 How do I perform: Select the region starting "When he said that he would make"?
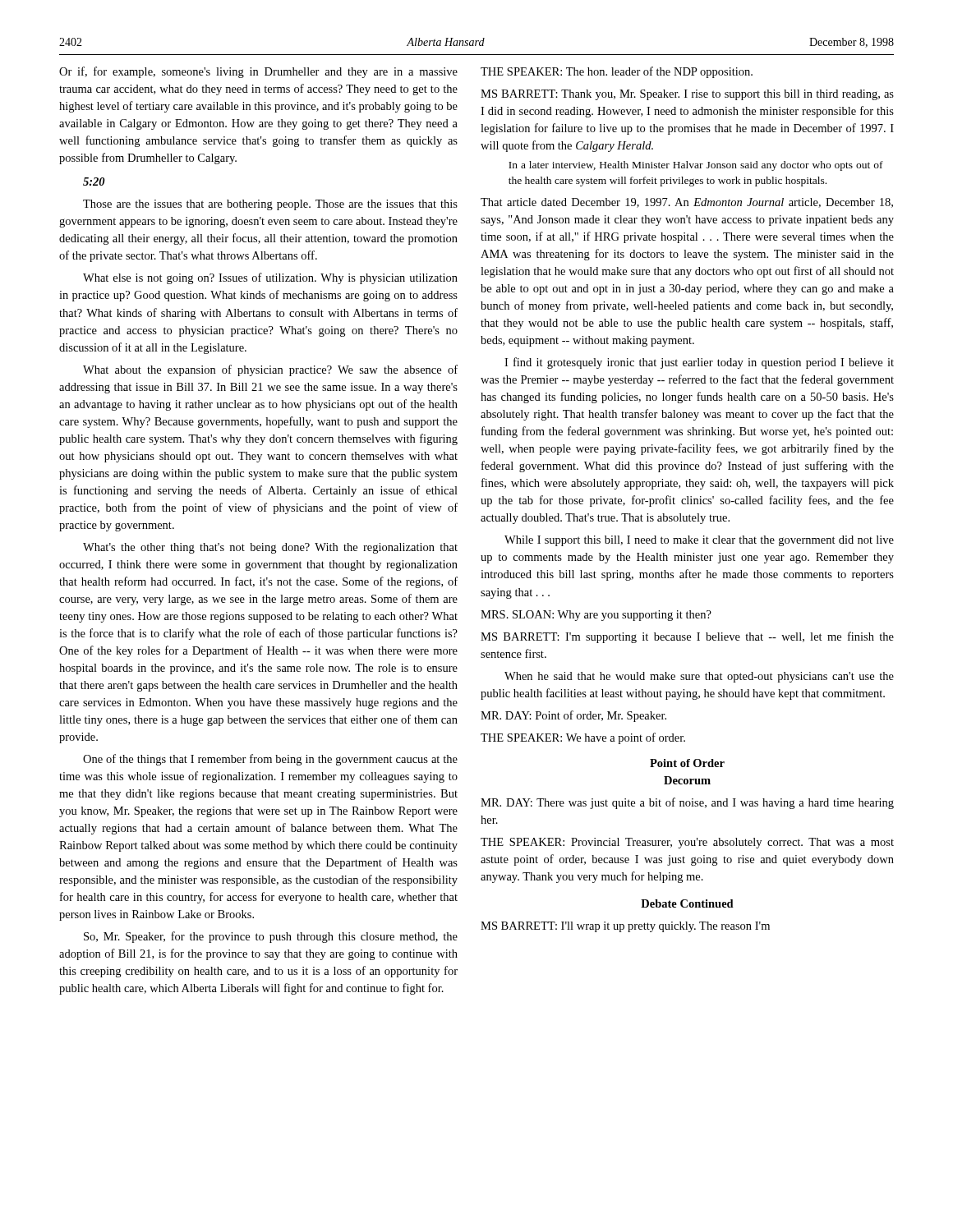click(x=687, y=685)
